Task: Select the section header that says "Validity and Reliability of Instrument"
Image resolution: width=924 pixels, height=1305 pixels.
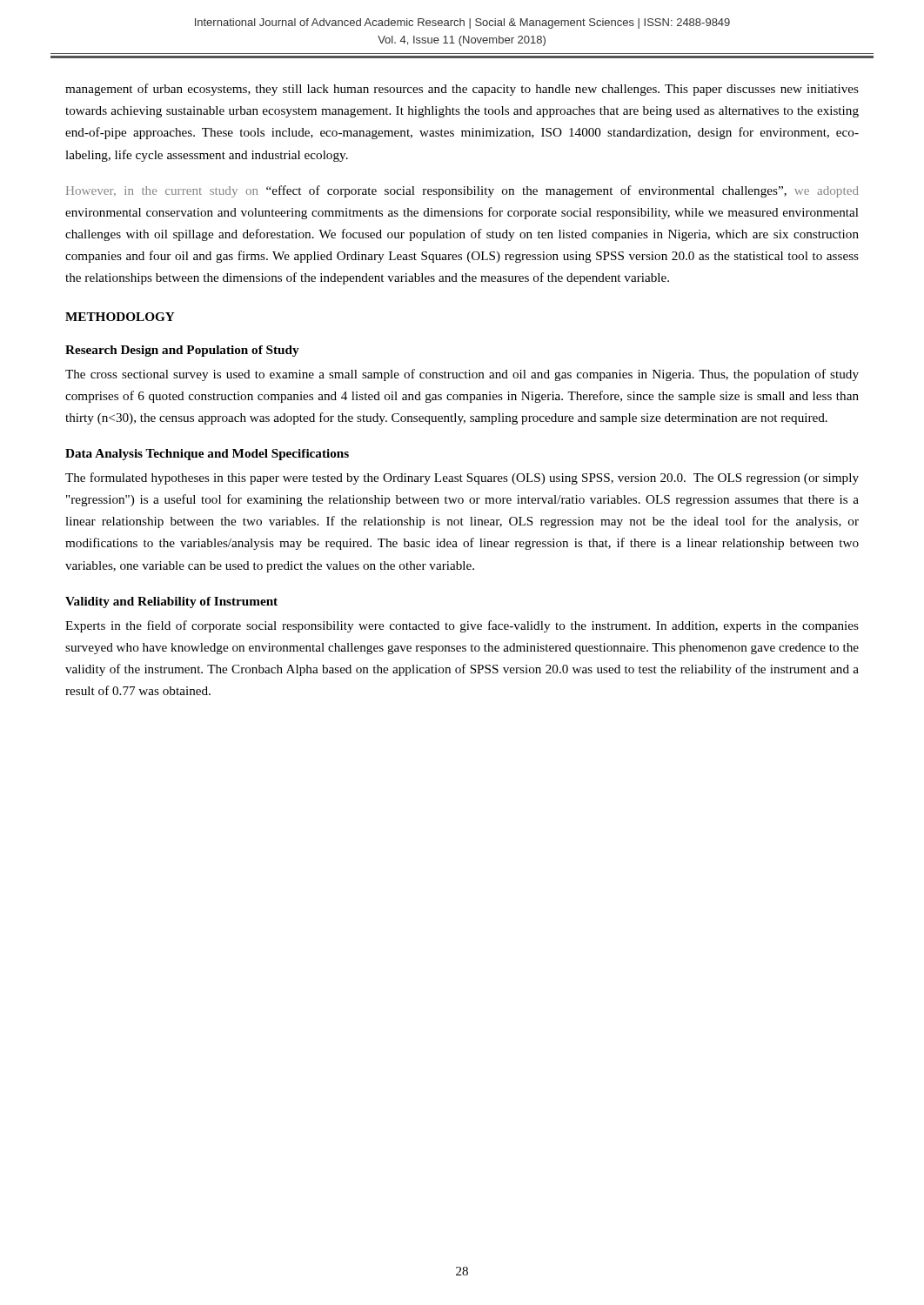Action: pos(171,600)
